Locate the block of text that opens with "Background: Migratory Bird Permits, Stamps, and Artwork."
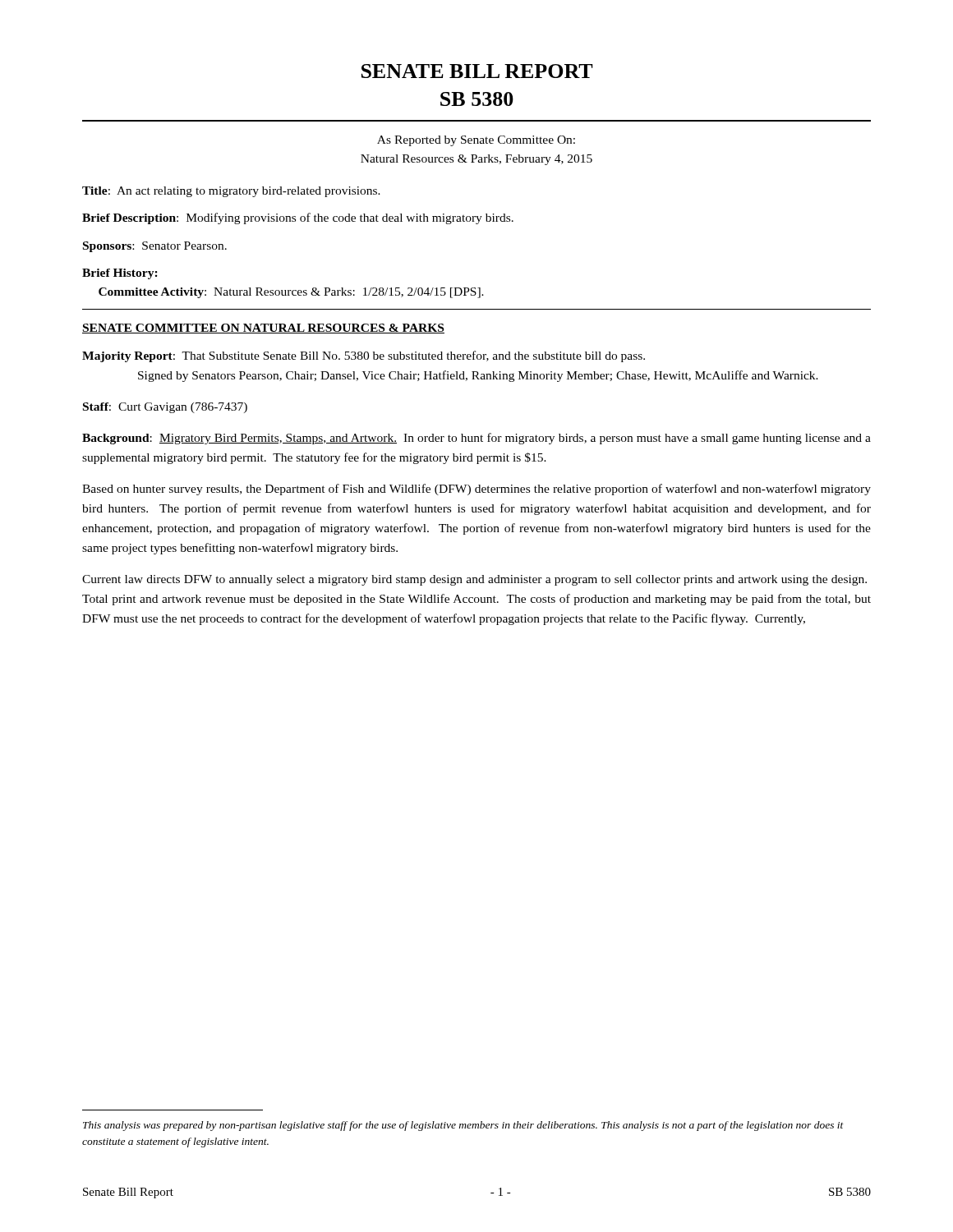953x1232 pixels. click(476, 447)
